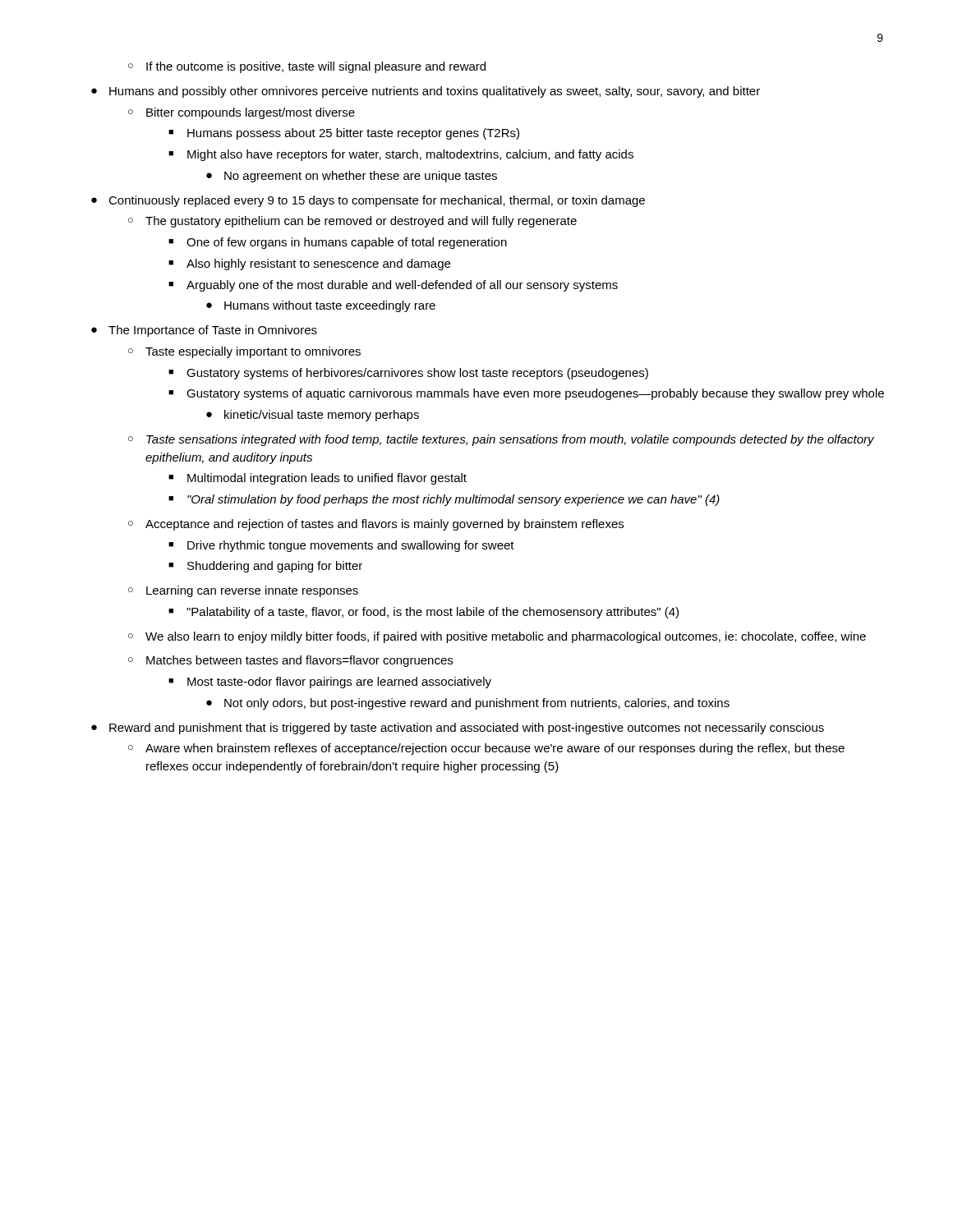Select the list item with the text "● Humans without taste exceedingly rare"

321,306
